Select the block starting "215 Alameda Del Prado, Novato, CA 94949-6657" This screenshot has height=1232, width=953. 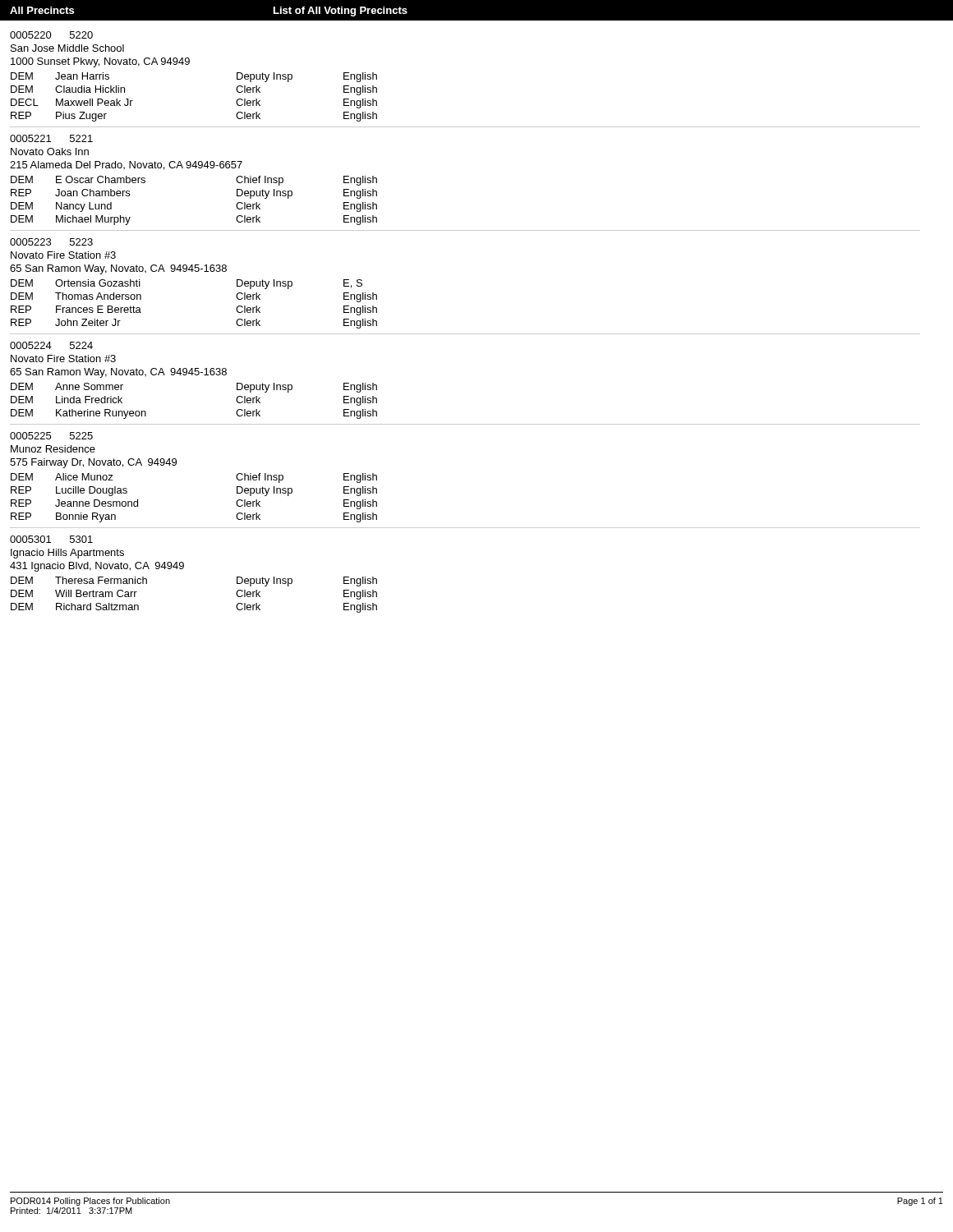[x=126, y=165]
